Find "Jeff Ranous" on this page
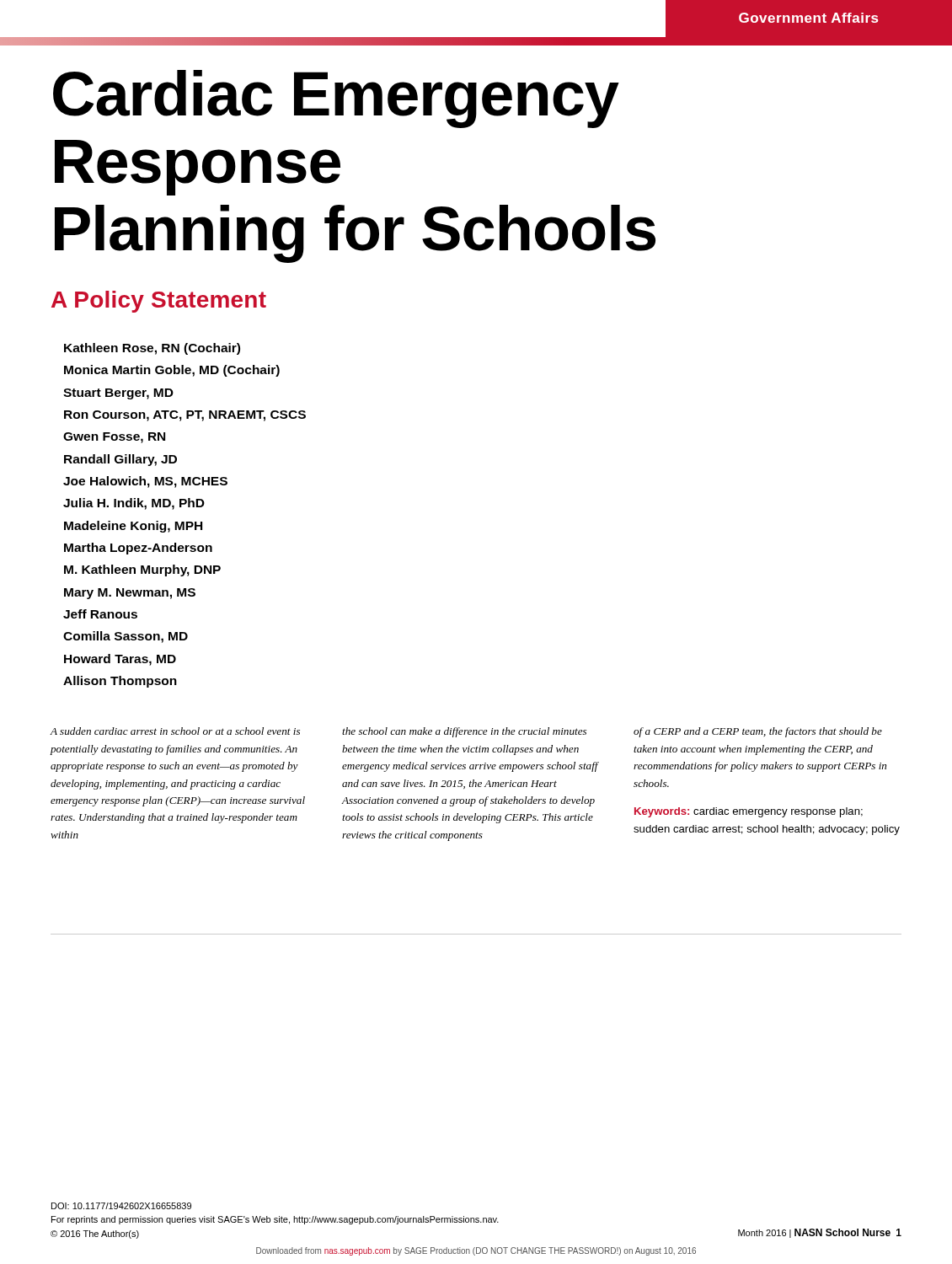This screenshot has width=952, height=1264. click(101, 614)
